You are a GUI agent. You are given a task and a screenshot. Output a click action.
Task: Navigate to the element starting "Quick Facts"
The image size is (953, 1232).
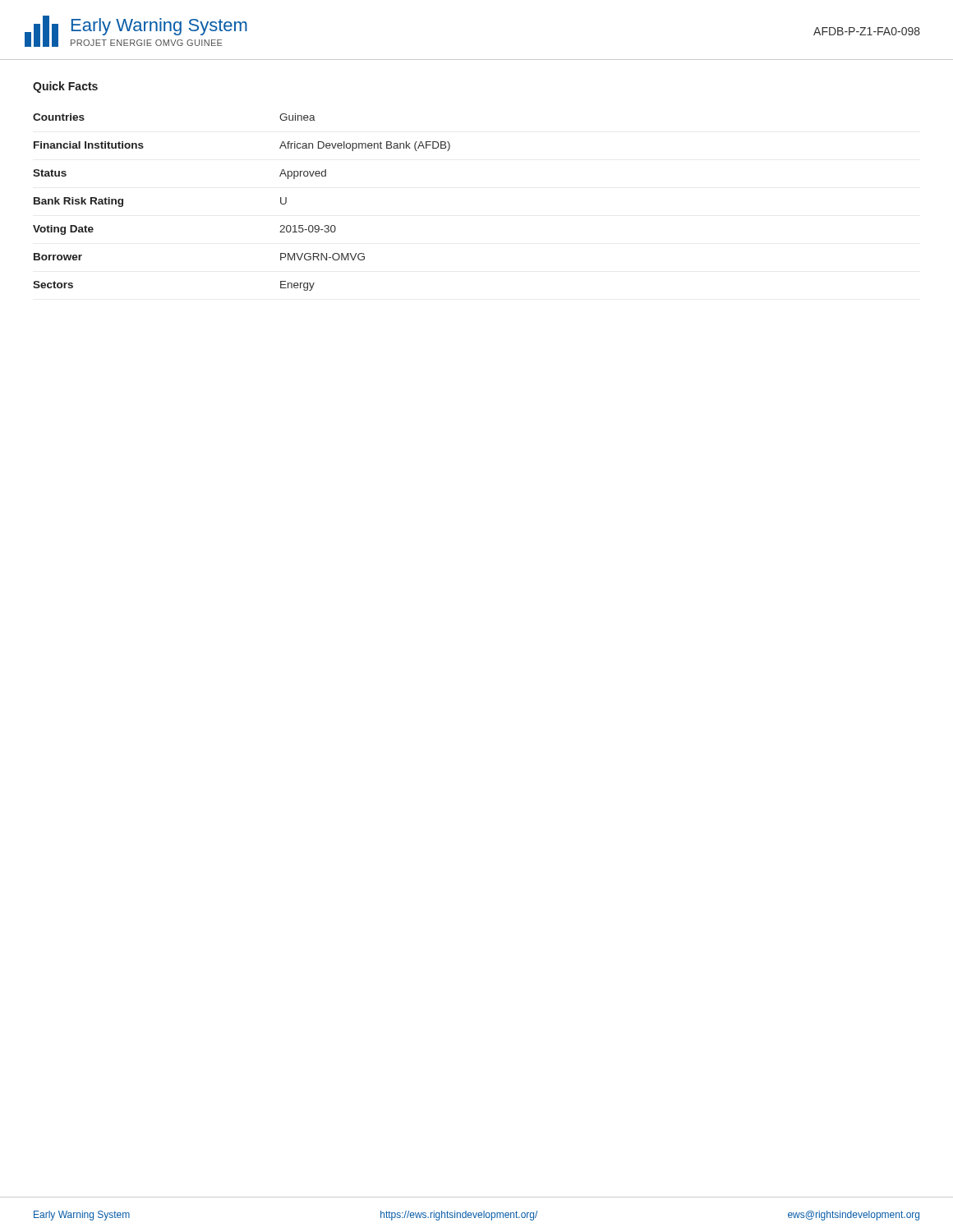pyautogui.click(x=65, y=87)
